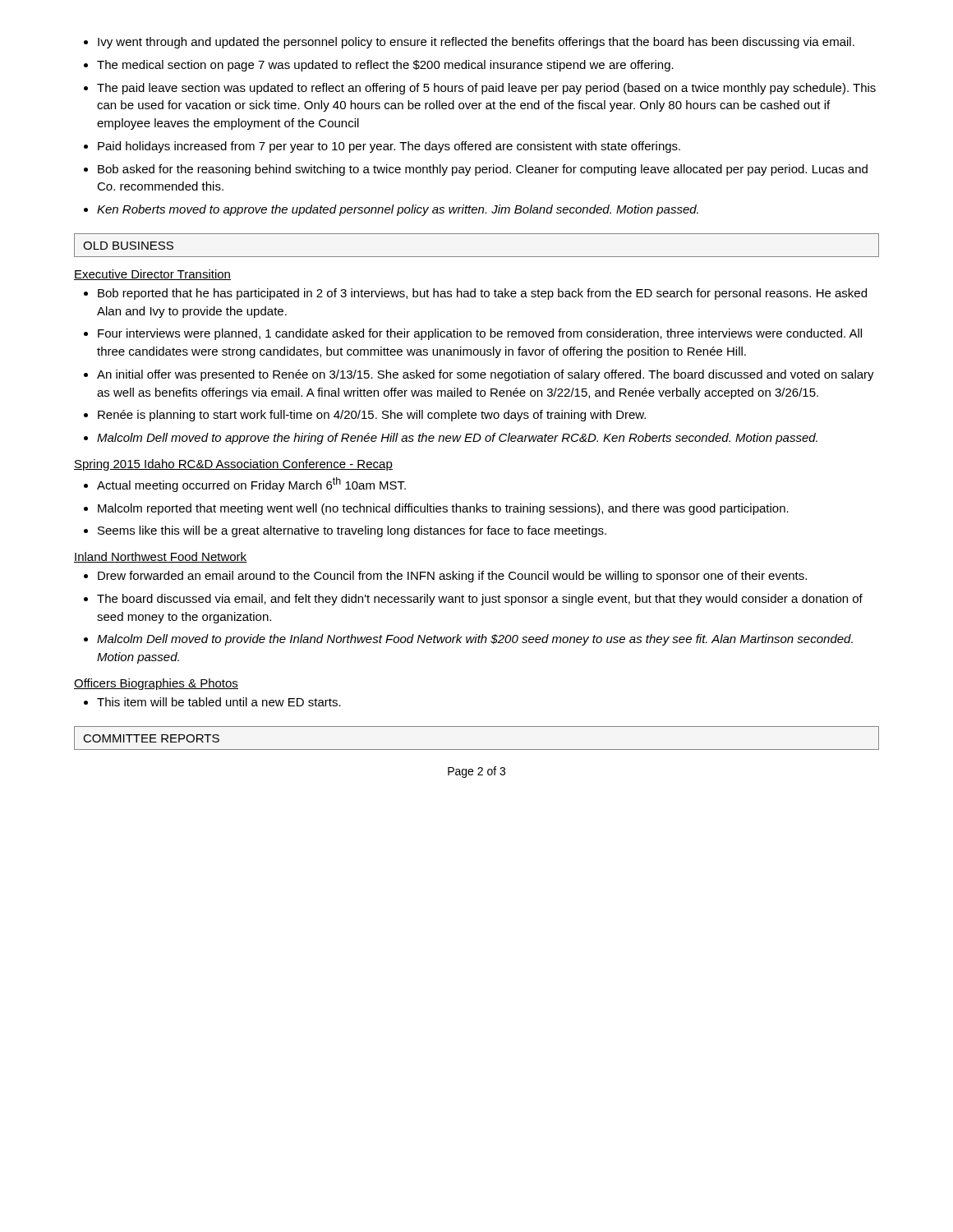The width and height of the screenshot is (953, 1232).
Task: Locate the element starting "Ivy went through and updated"
Action: pyautogui.click(x=488, y=42)
